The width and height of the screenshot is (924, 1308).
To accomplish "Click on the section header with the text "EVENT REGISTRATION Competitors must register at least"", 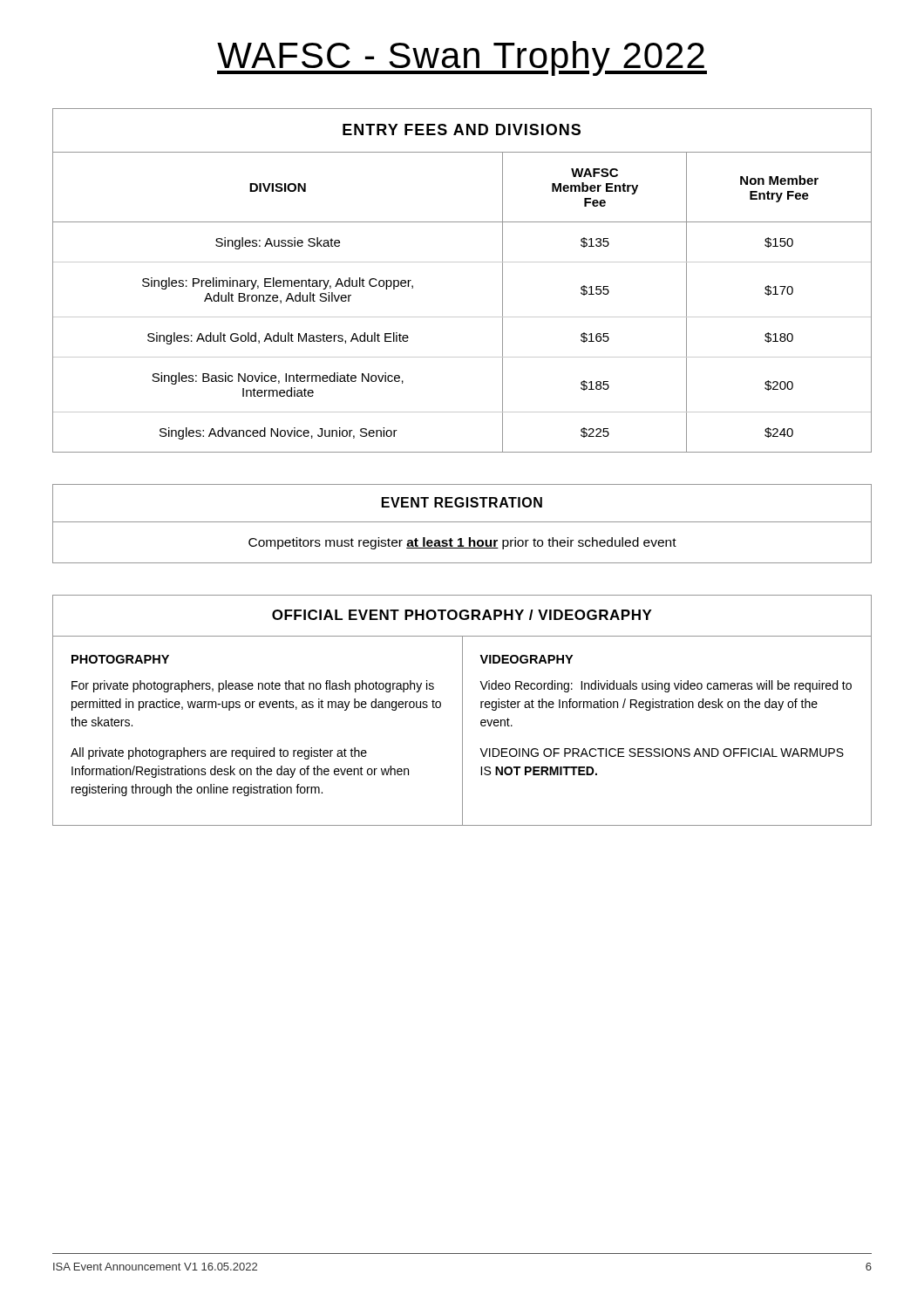I will tap(462, 524).
